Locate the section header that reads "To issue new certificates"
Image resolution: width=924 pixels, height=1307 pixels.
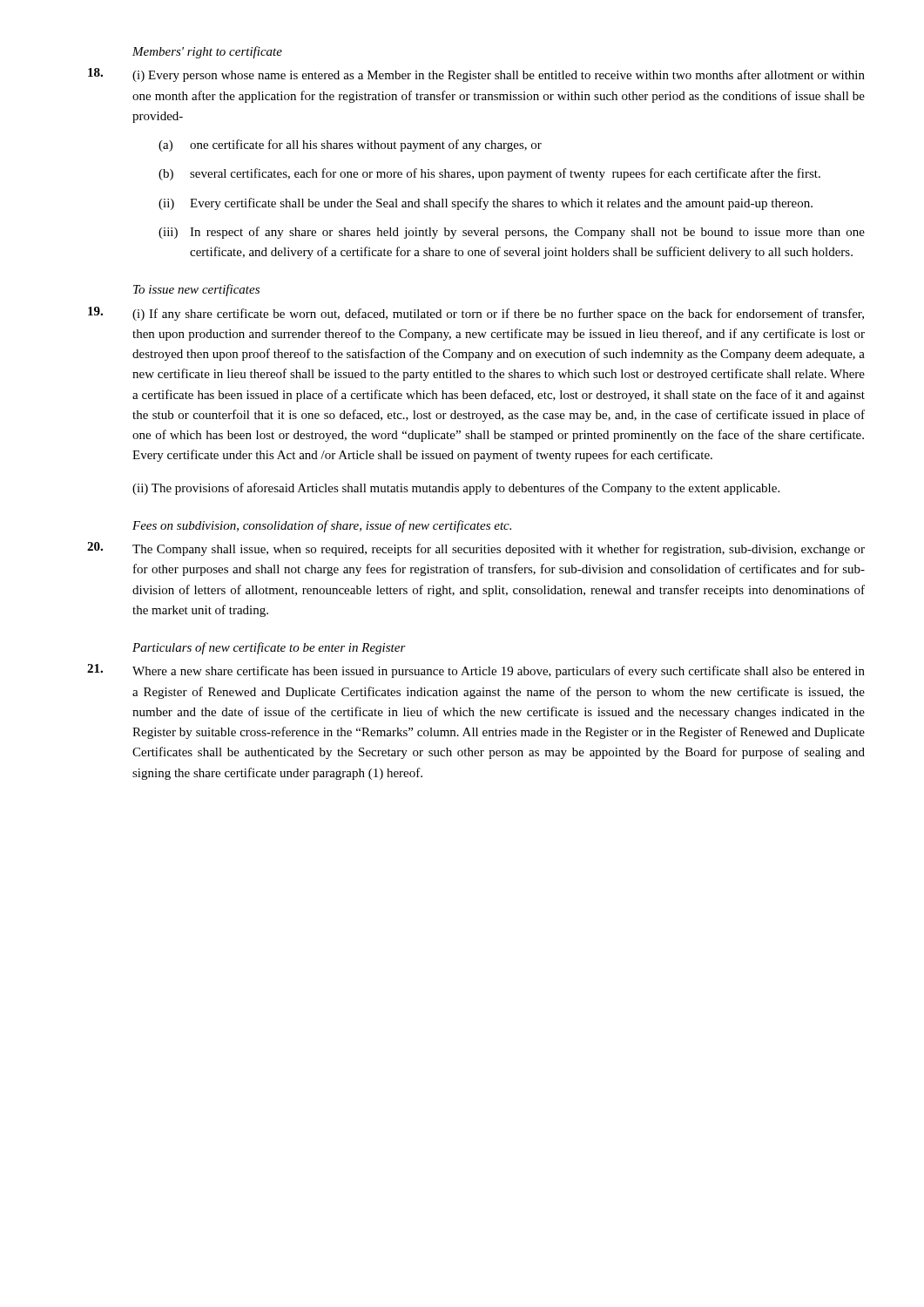click(x=196, y=290)
